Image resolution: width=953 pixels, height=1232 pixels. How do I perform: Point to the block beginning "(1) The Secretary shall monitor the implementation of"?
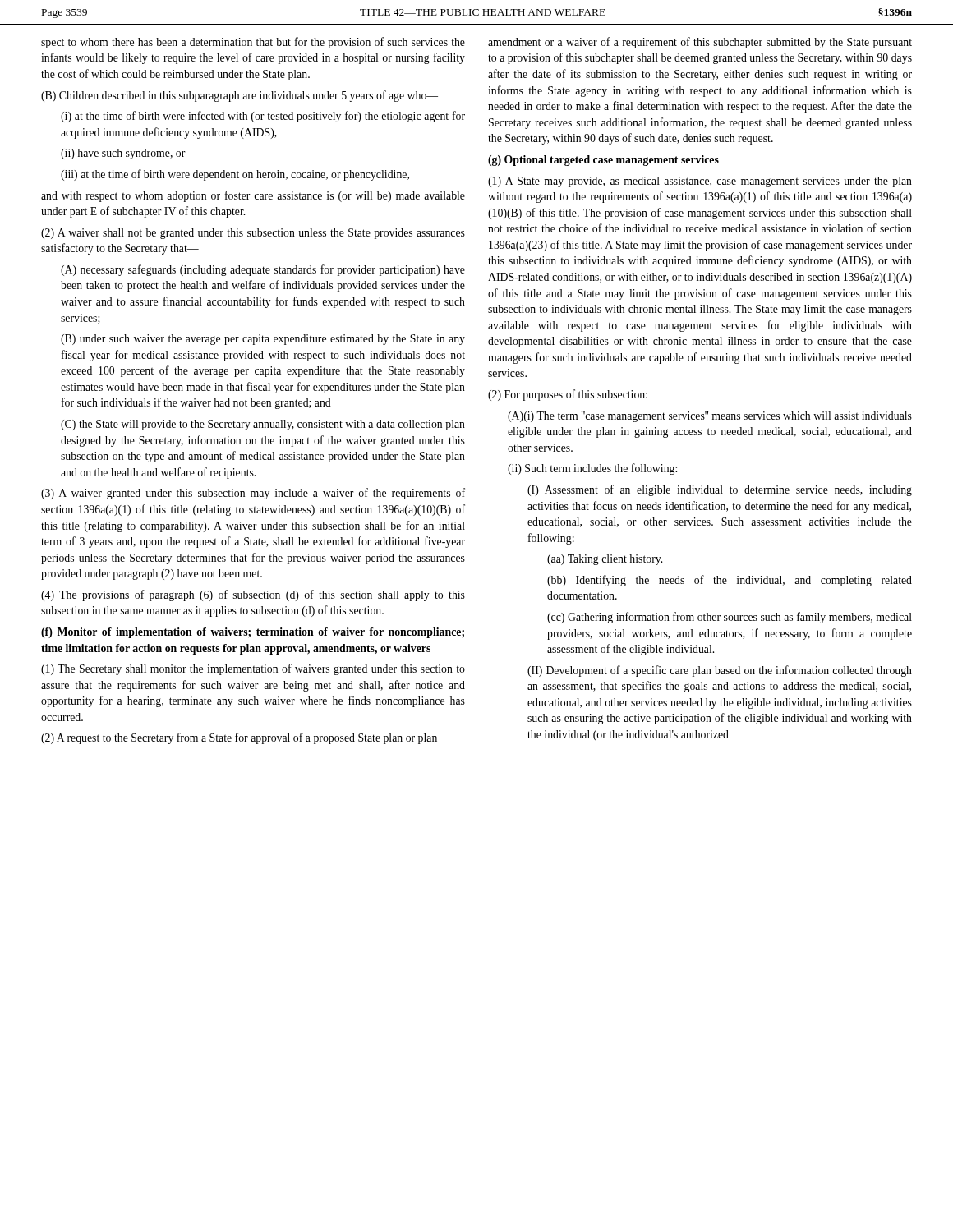[x=253, y=693]
